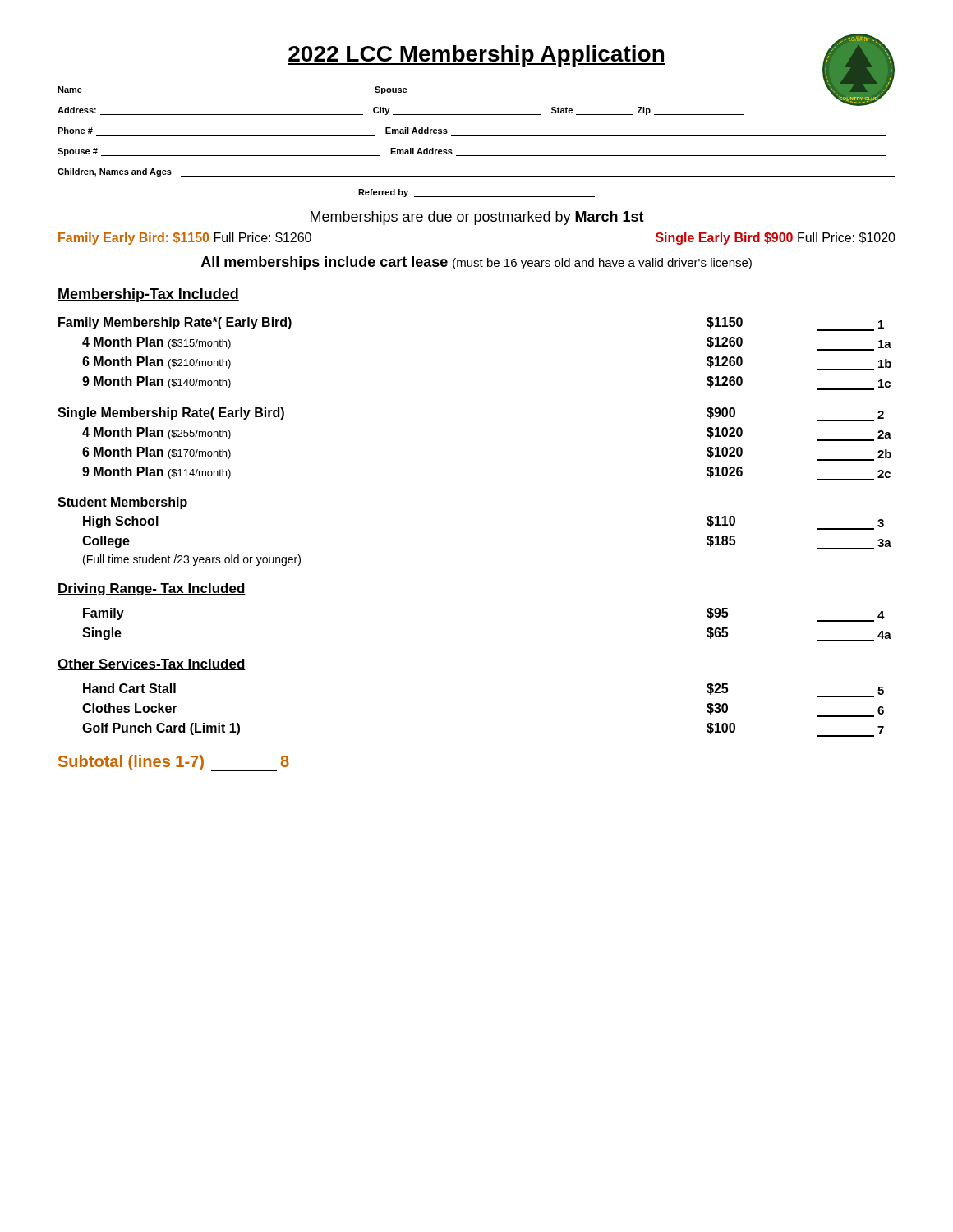
Task: Locate the list item that says "Student Membership"
Action: 122,503
